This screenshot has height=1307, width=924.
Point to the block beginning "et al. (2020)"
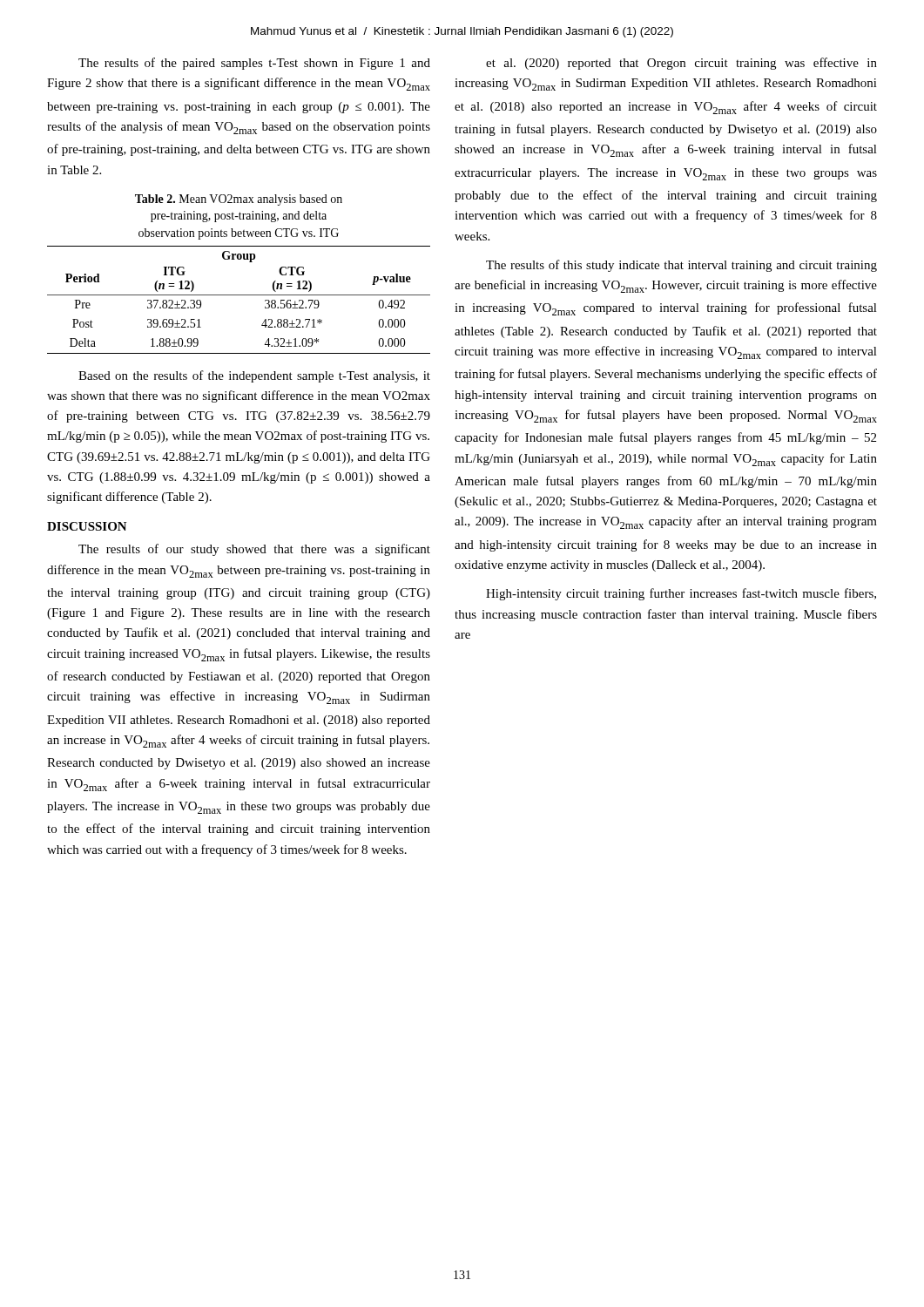[x=666, y=349]
